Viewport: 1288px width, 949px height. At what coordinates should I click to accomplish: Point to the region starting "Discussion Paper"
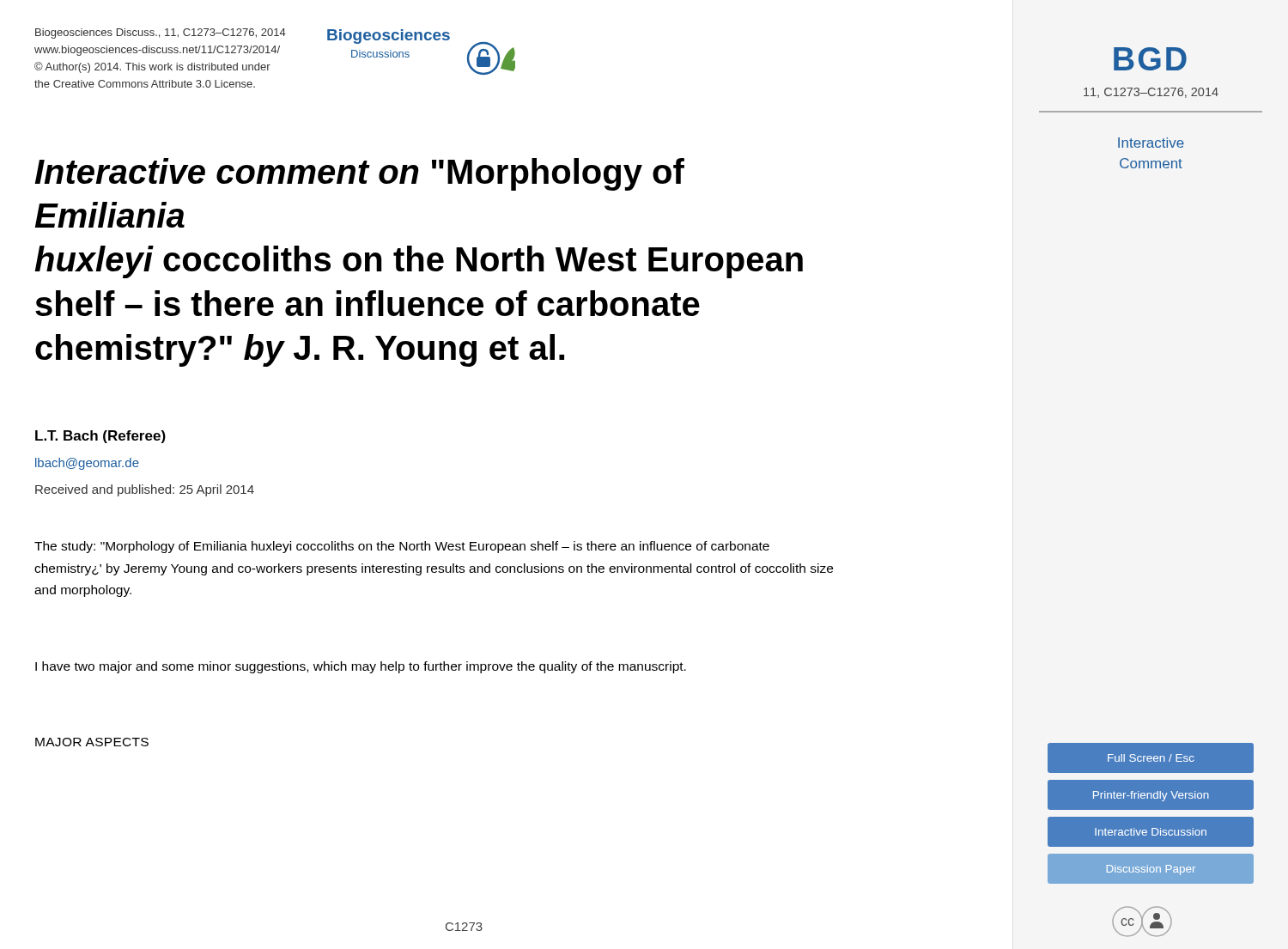(x=1151, y=869)
